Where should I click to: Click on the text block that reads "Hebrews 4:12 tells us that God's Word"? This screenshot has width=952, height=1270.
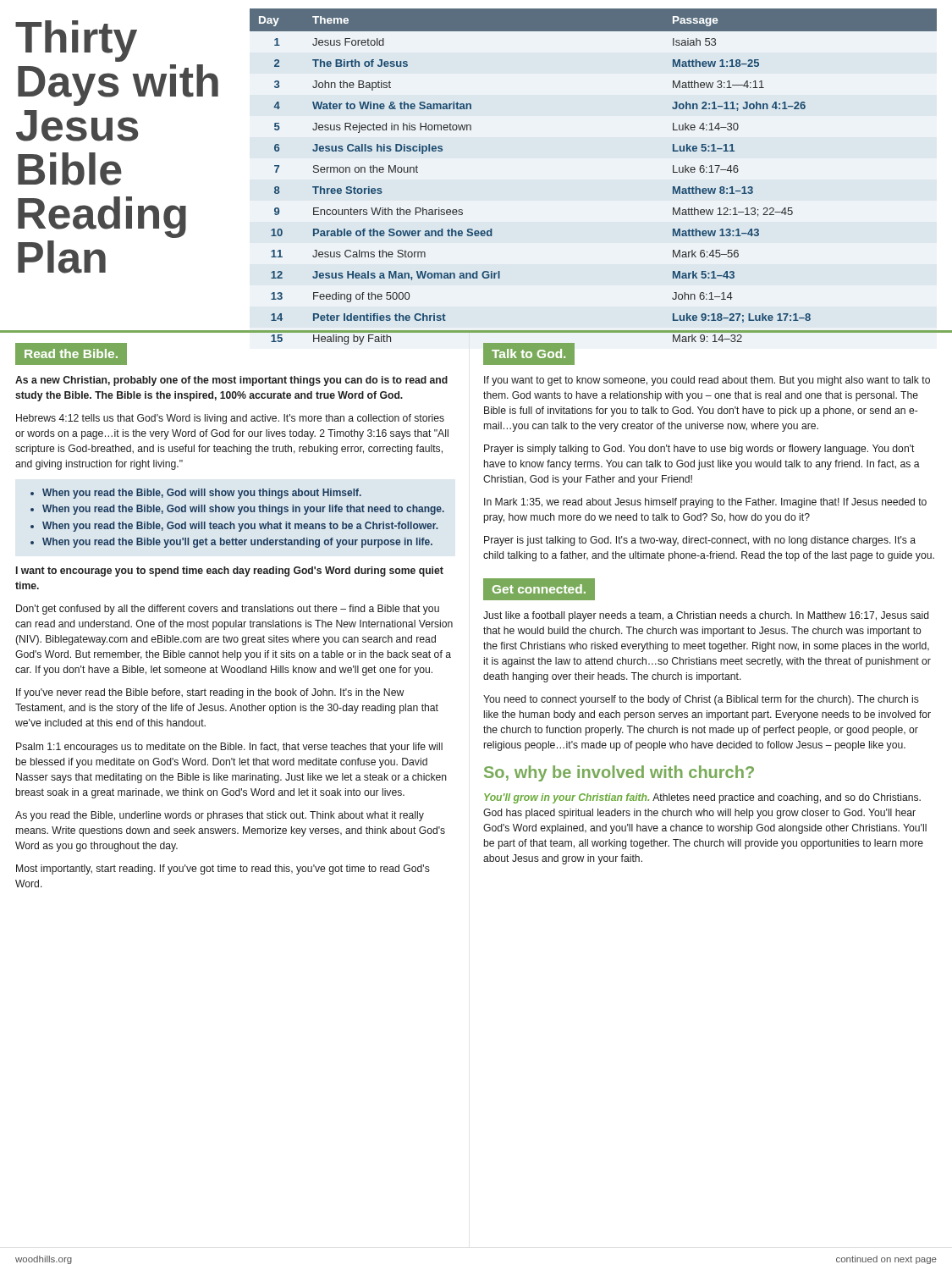[x=232, y=441]
